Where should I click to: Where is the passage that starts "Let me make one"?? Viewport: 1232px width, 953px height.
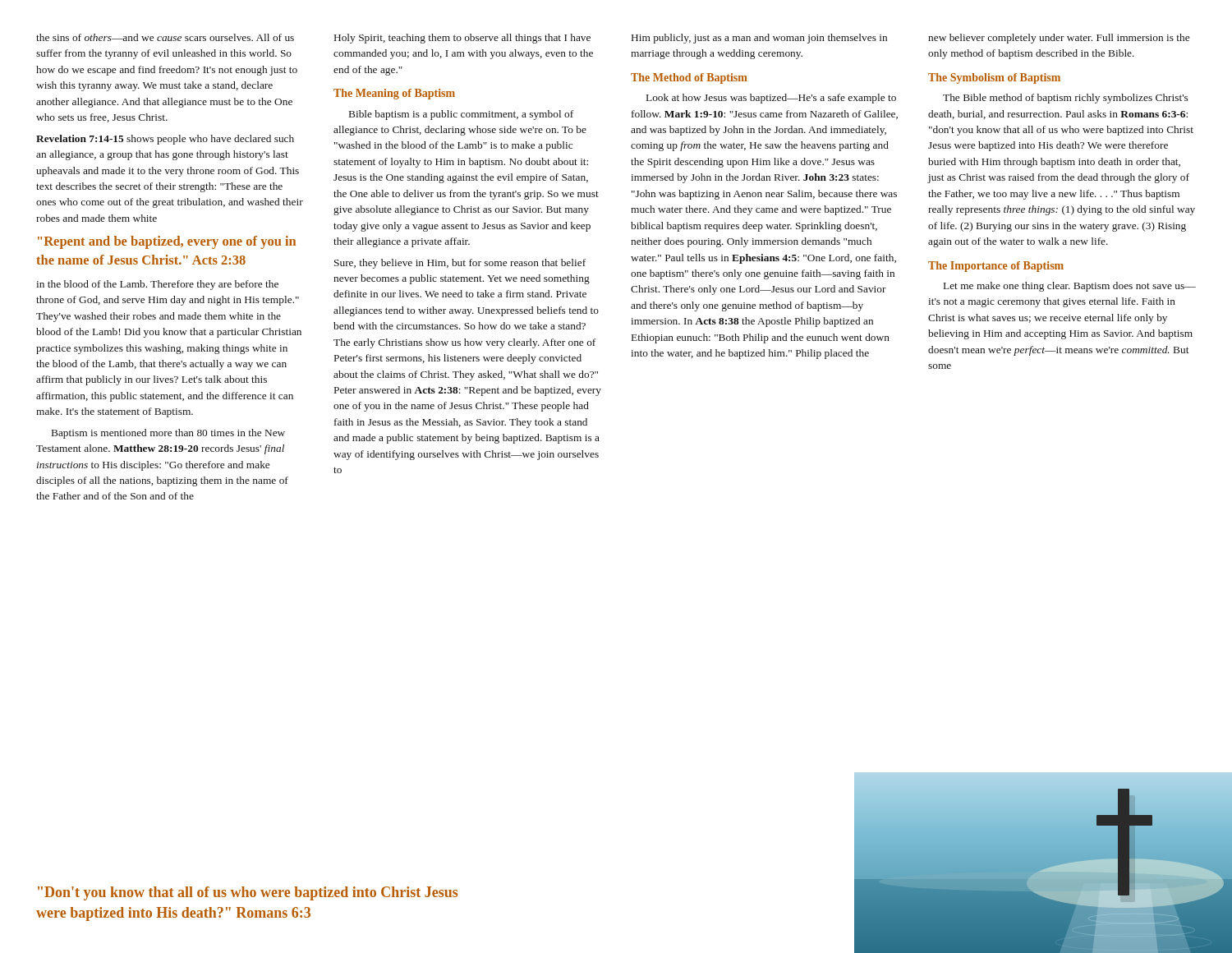pos(1062,325)
